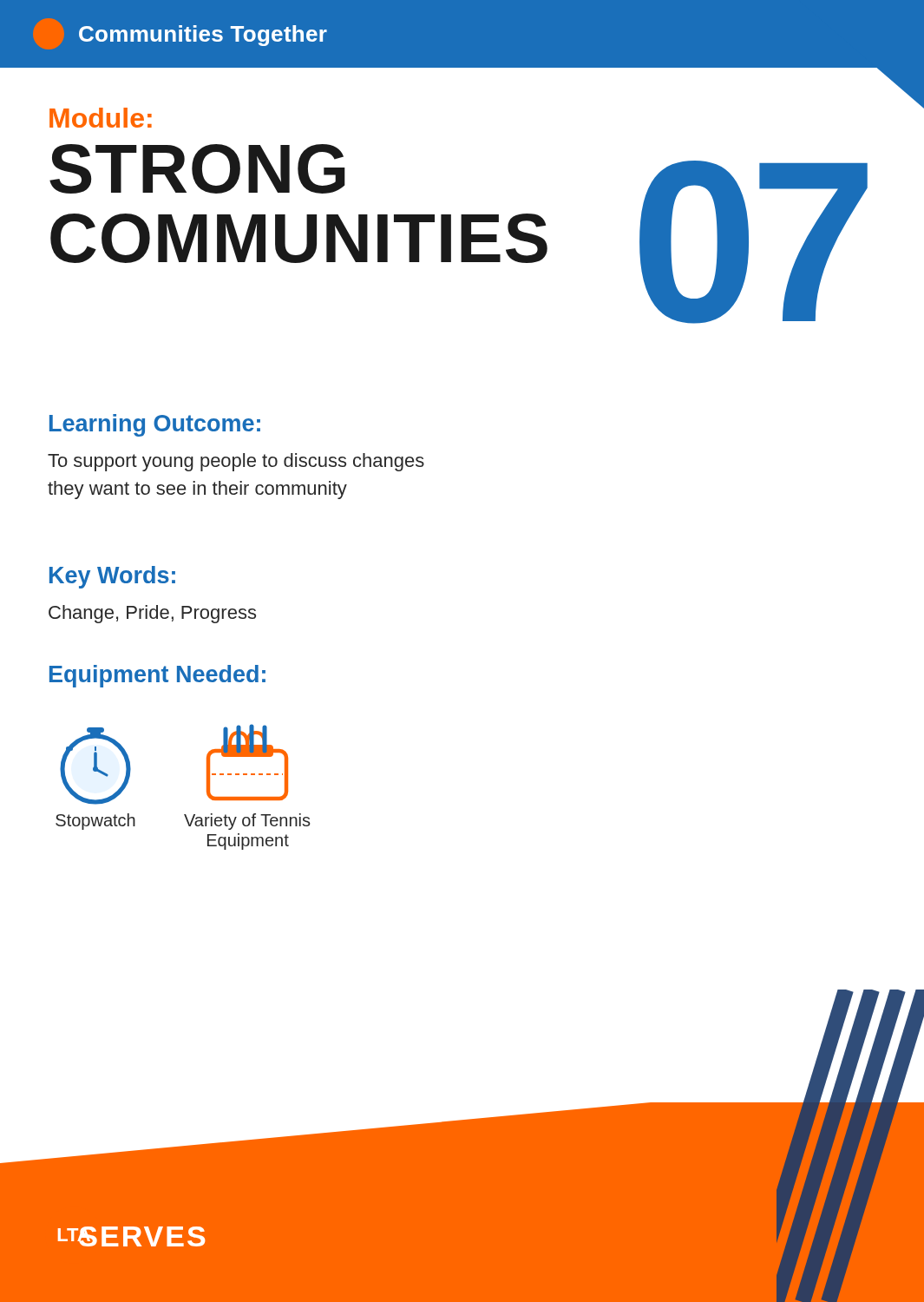Select the section header that says "Learning Outcome:"
This screenshot has height=1302, width=924.
(155, 424)
